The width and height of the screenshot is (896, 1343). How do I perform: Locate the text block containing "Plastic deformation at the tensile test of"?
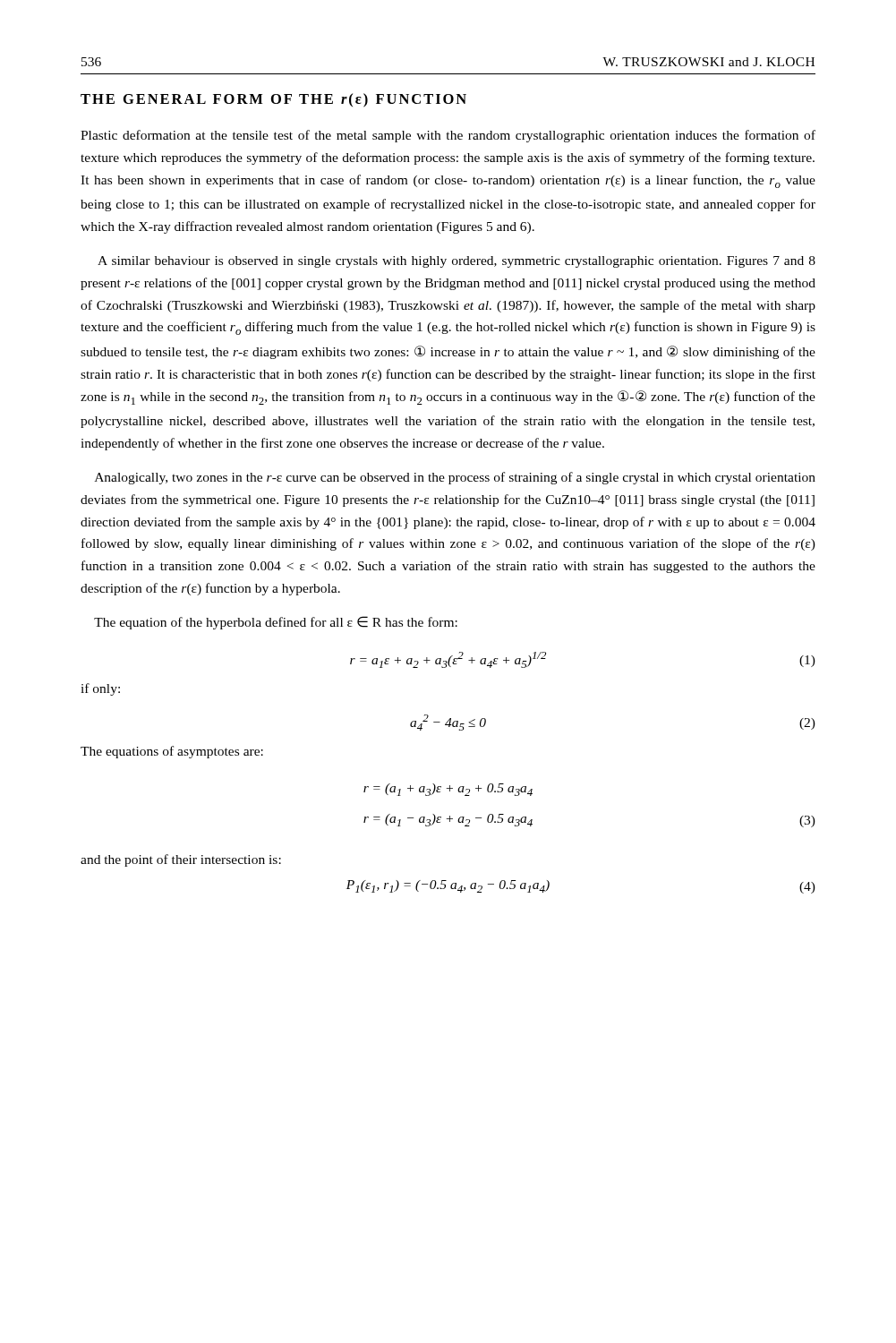pyautogui.click(x=448, y=180)
